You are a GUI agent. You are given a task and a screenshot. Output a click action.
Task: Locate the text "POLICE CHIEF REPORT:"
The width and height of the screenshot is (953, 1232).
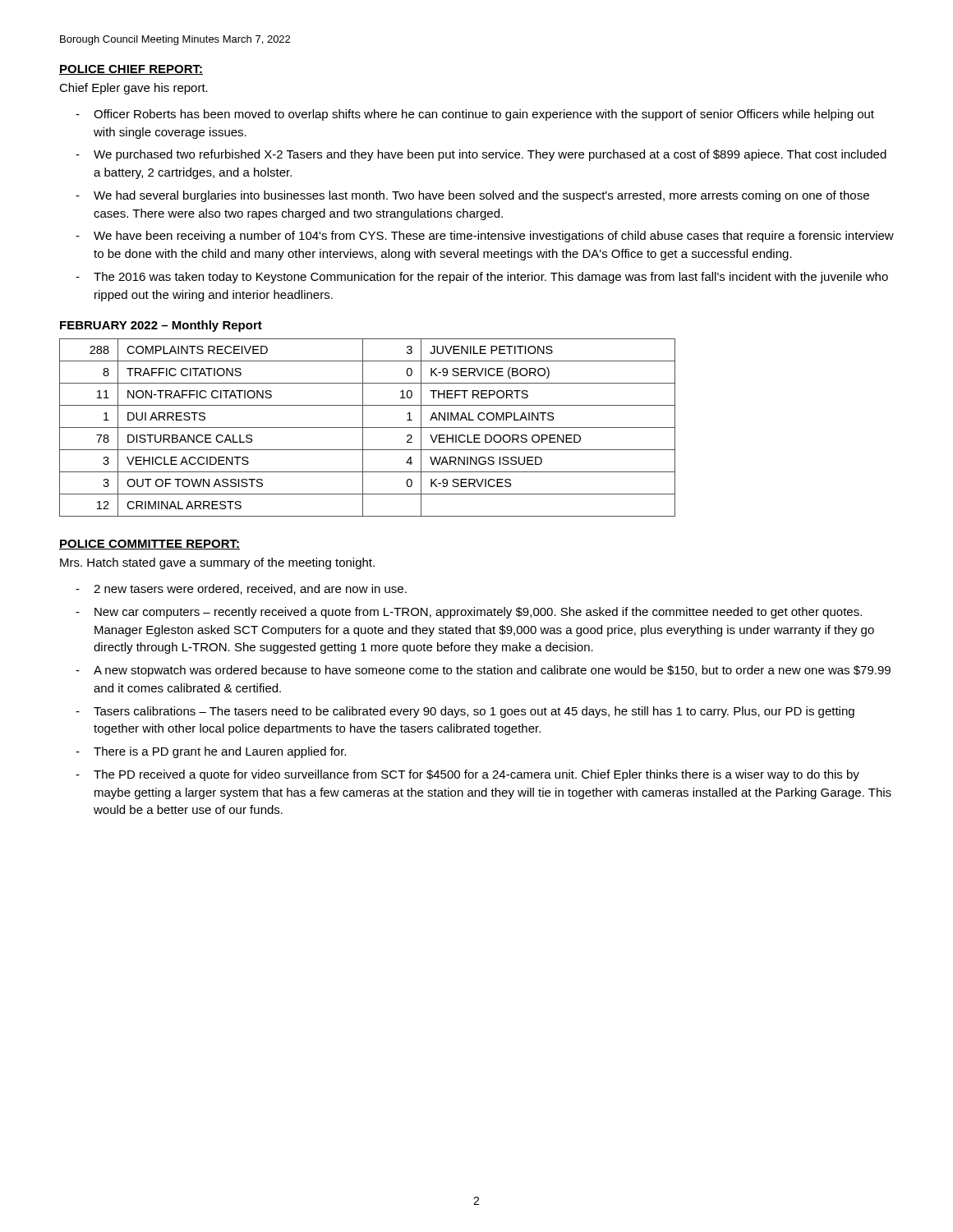tap(131, 69)
